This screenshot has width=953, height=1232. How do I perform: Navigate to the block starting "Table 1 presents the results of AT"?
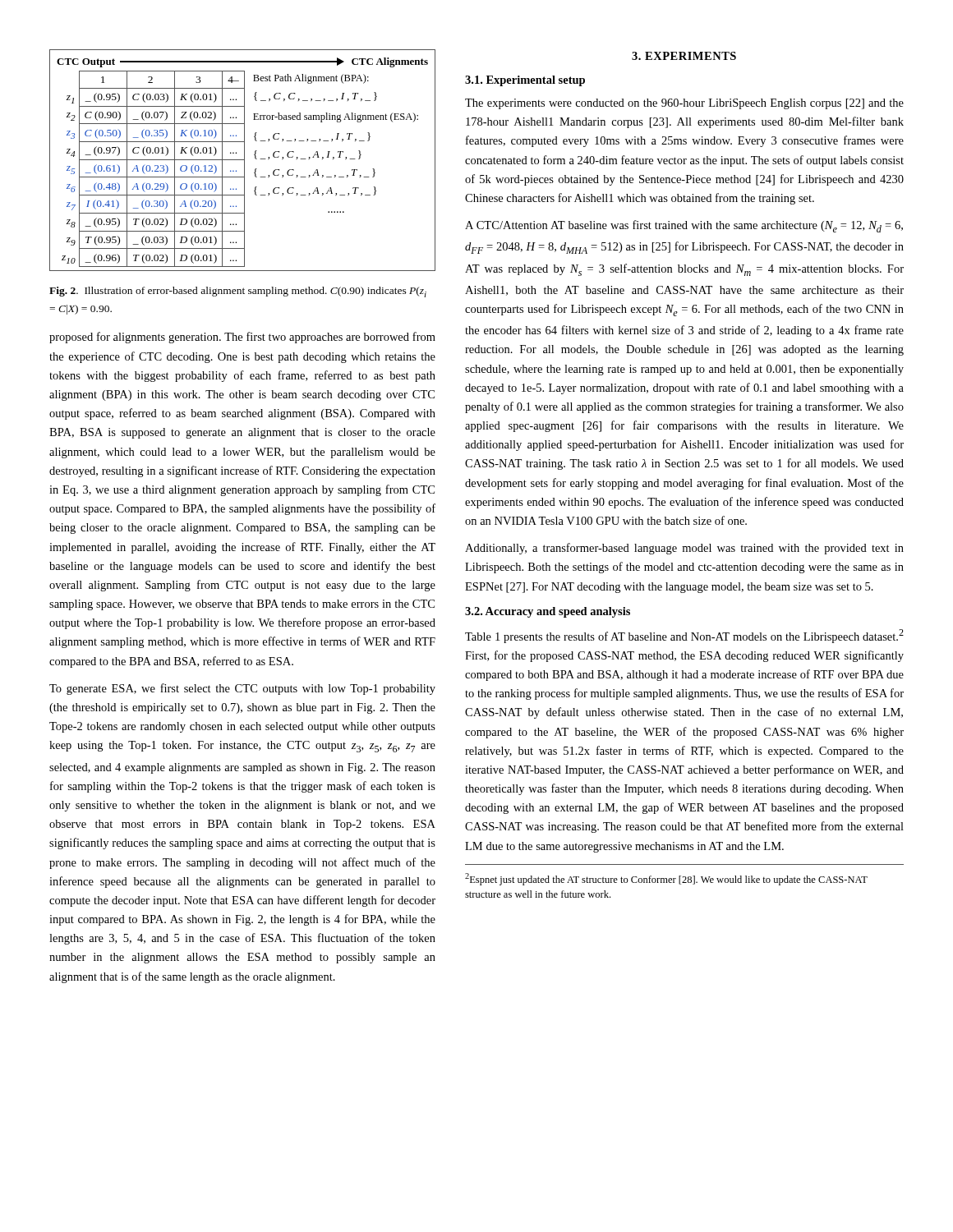(x=684, y=739)
